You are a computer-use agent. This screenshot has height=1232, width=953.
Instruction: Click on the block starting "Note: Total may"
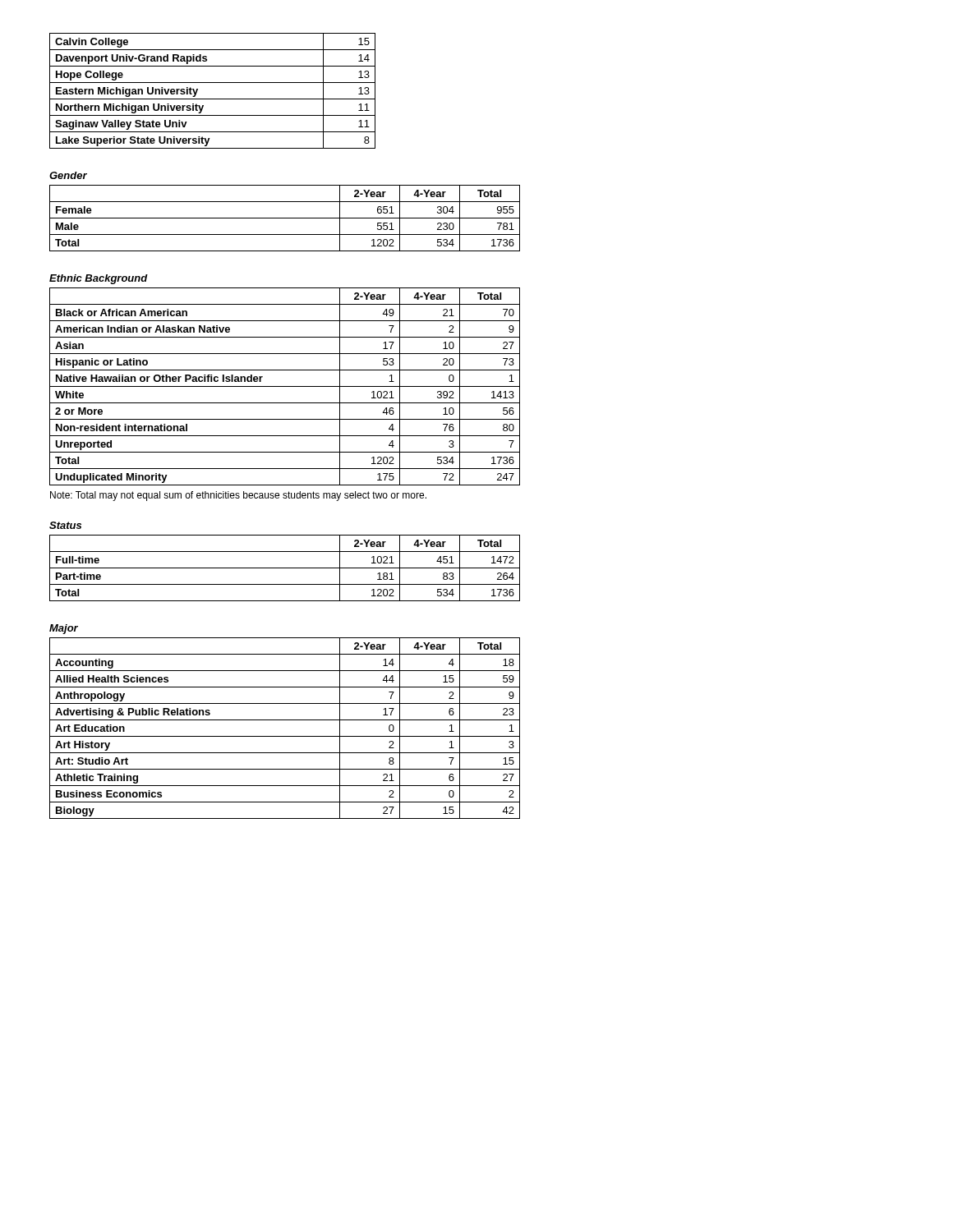pyautogui.click(x=238, y=495)
